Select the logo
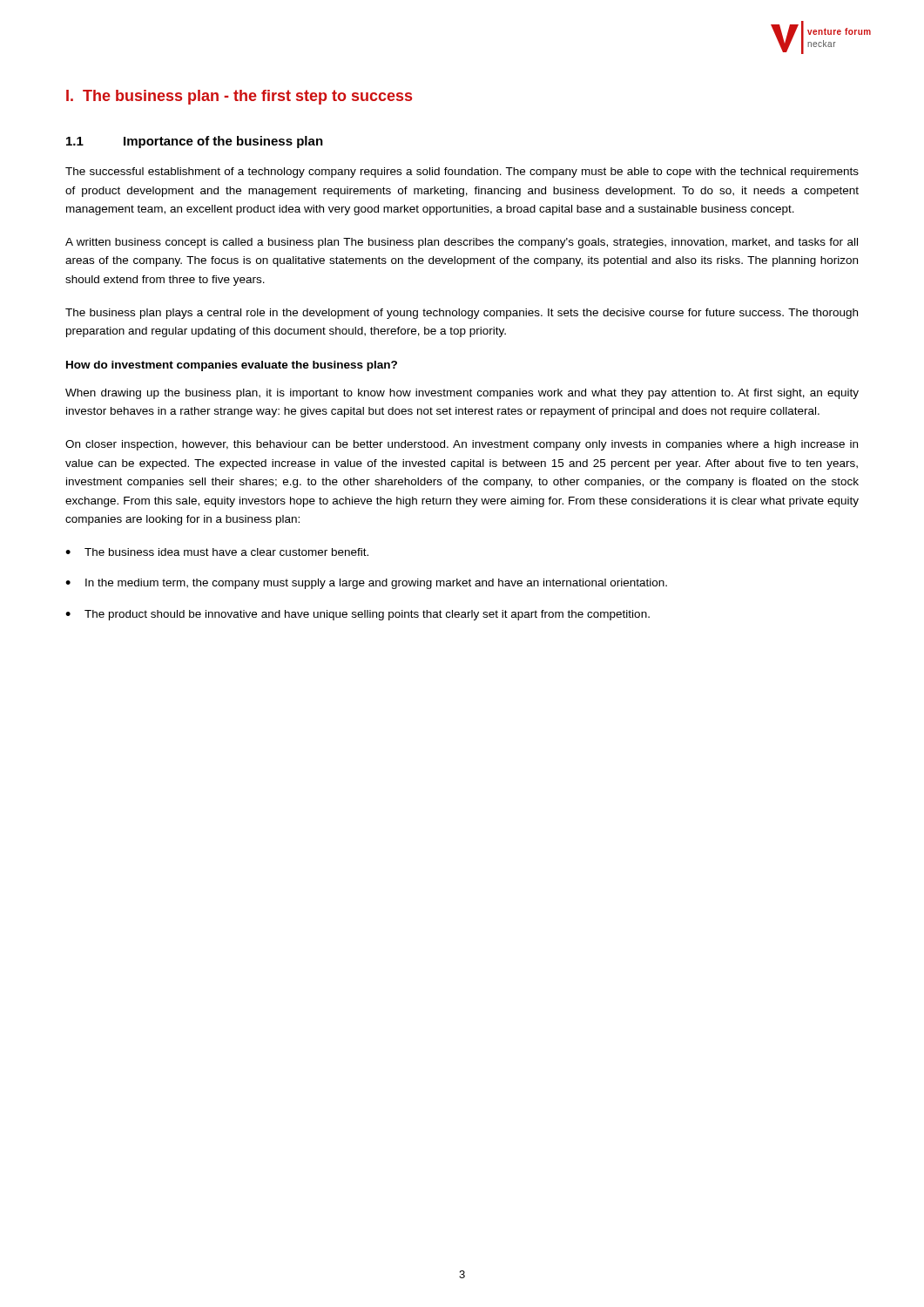This screenshot has height=1307, width=924. [830, 38]
